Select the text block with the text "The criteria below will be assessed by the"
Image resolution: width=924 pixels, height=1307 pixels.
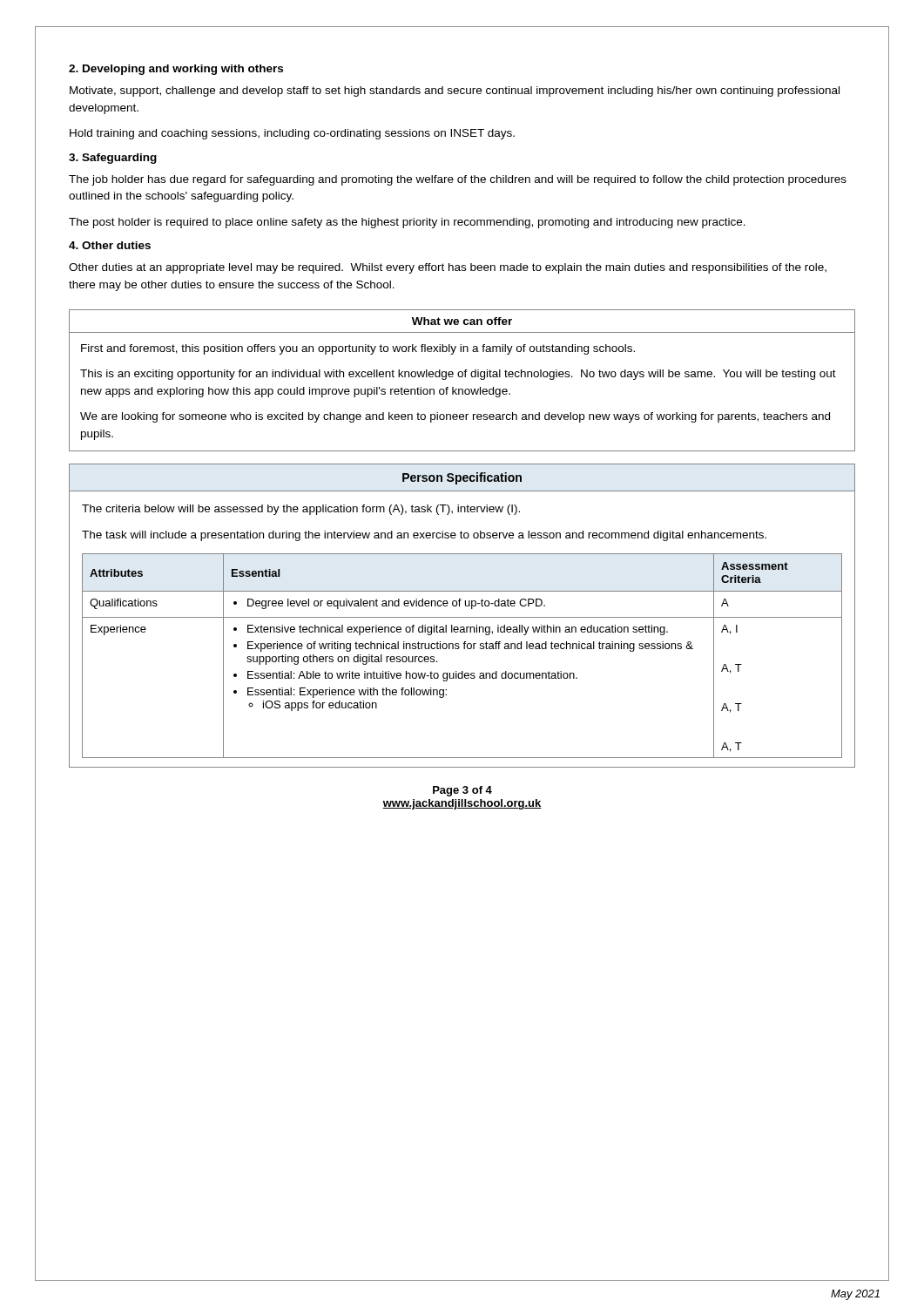pyautogui.click(x=301, y=509)
